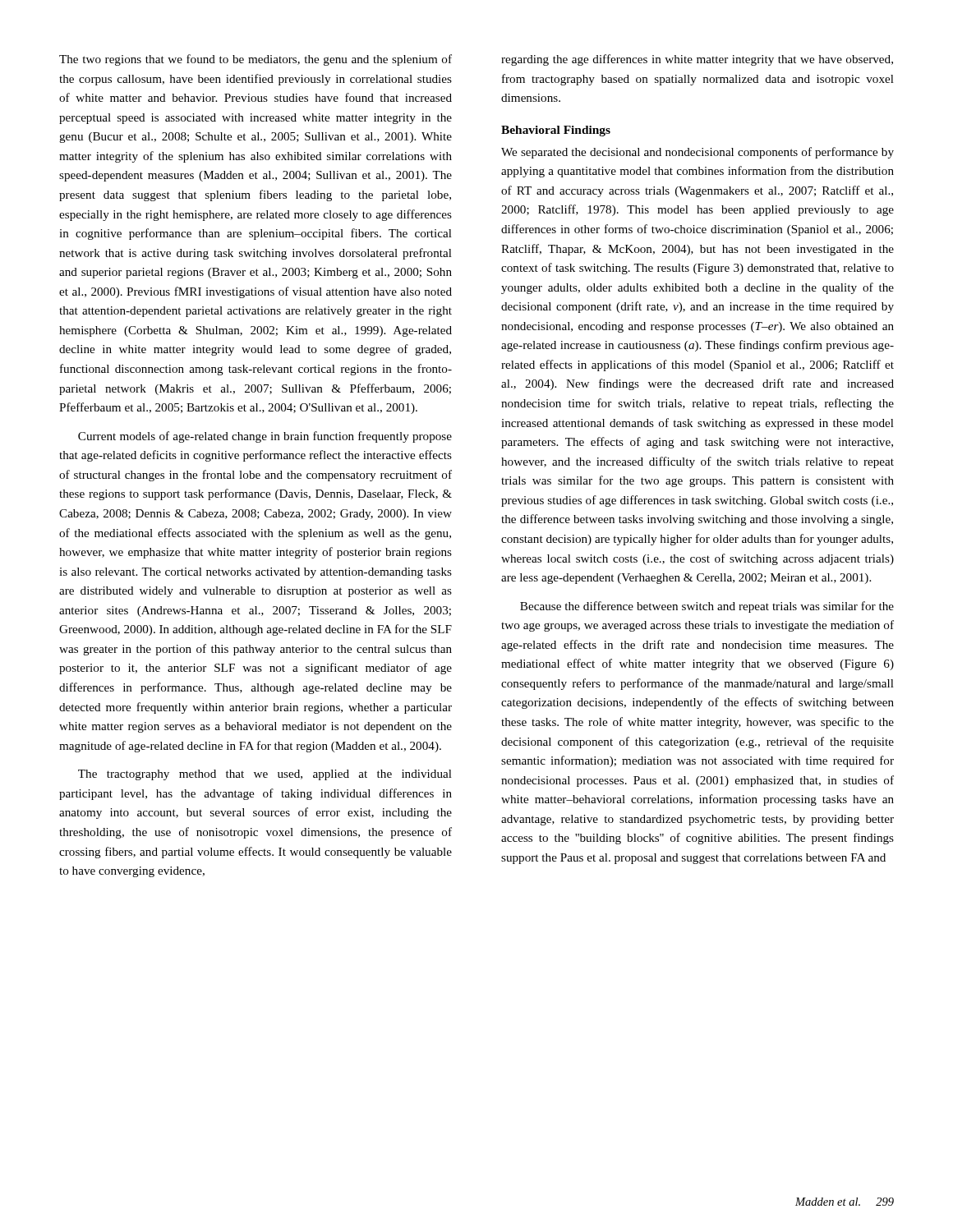Locate the block of text that opens with "The tractography method that we used, applied"
The height and width of the screenshot is (1232, 953).
pos(255,822)
